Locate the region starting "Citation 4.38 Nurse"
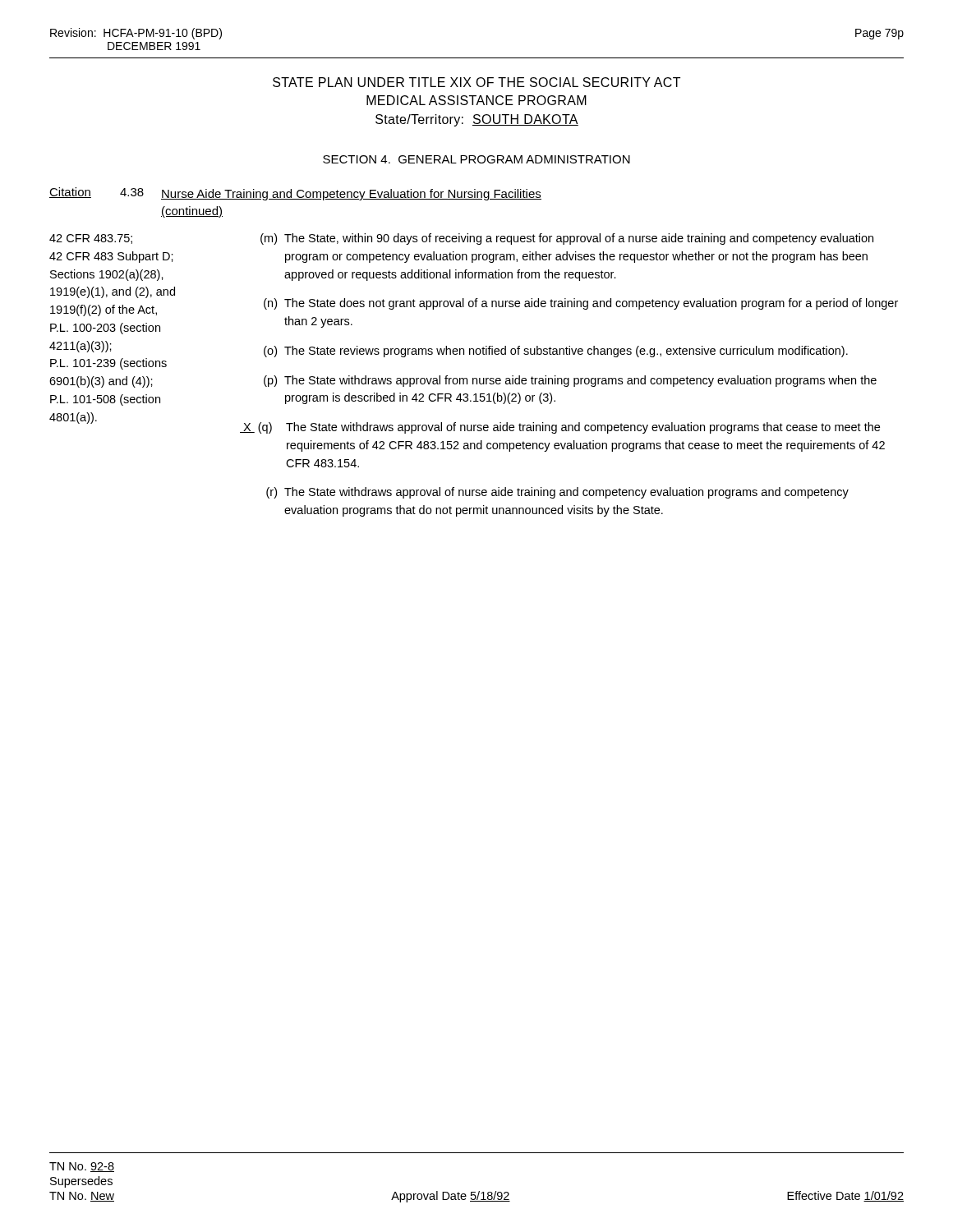 coord(295,202)
